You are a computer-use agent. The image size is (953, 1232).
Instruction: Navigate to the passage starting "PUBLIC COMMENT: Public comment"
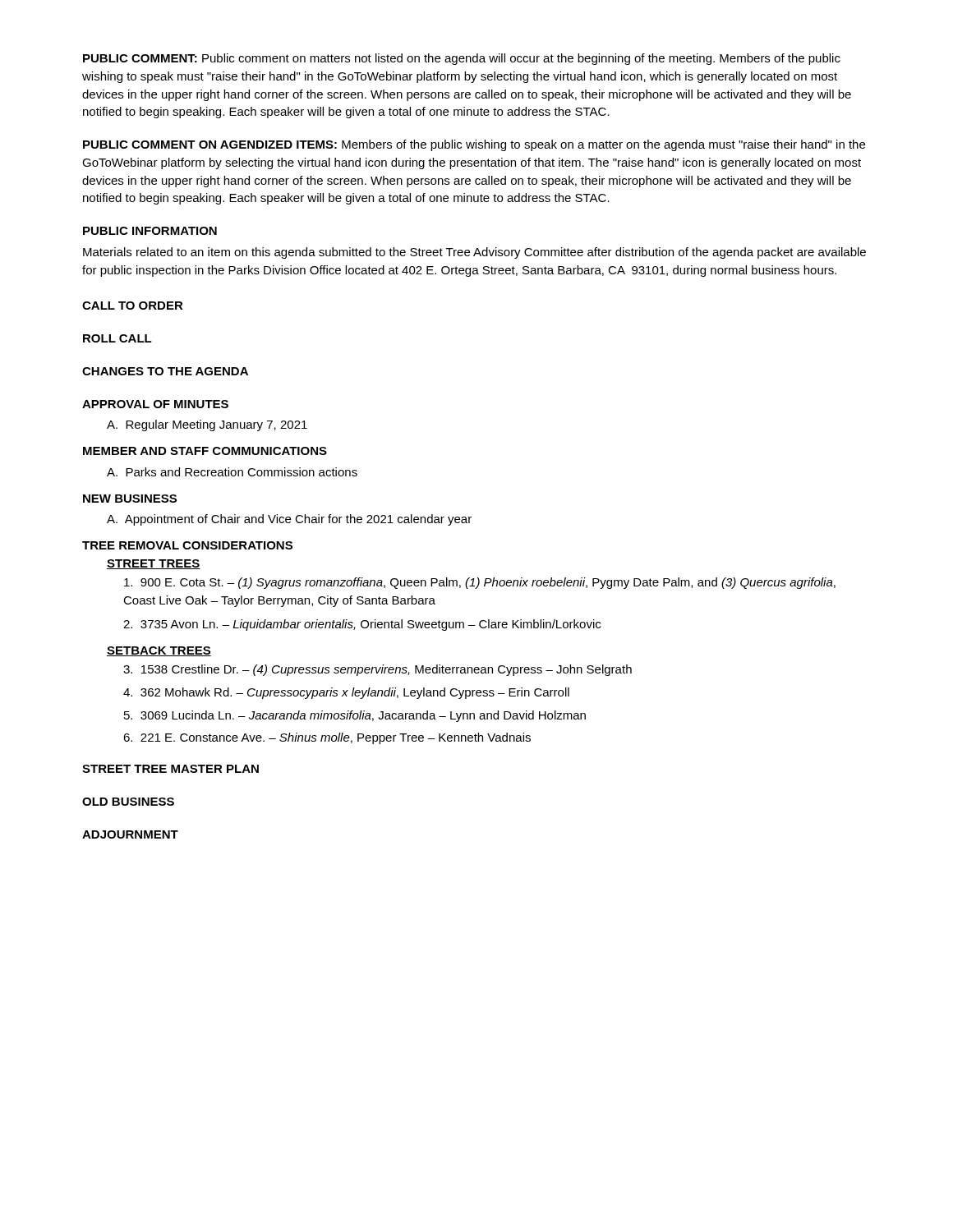click(476, 85)
